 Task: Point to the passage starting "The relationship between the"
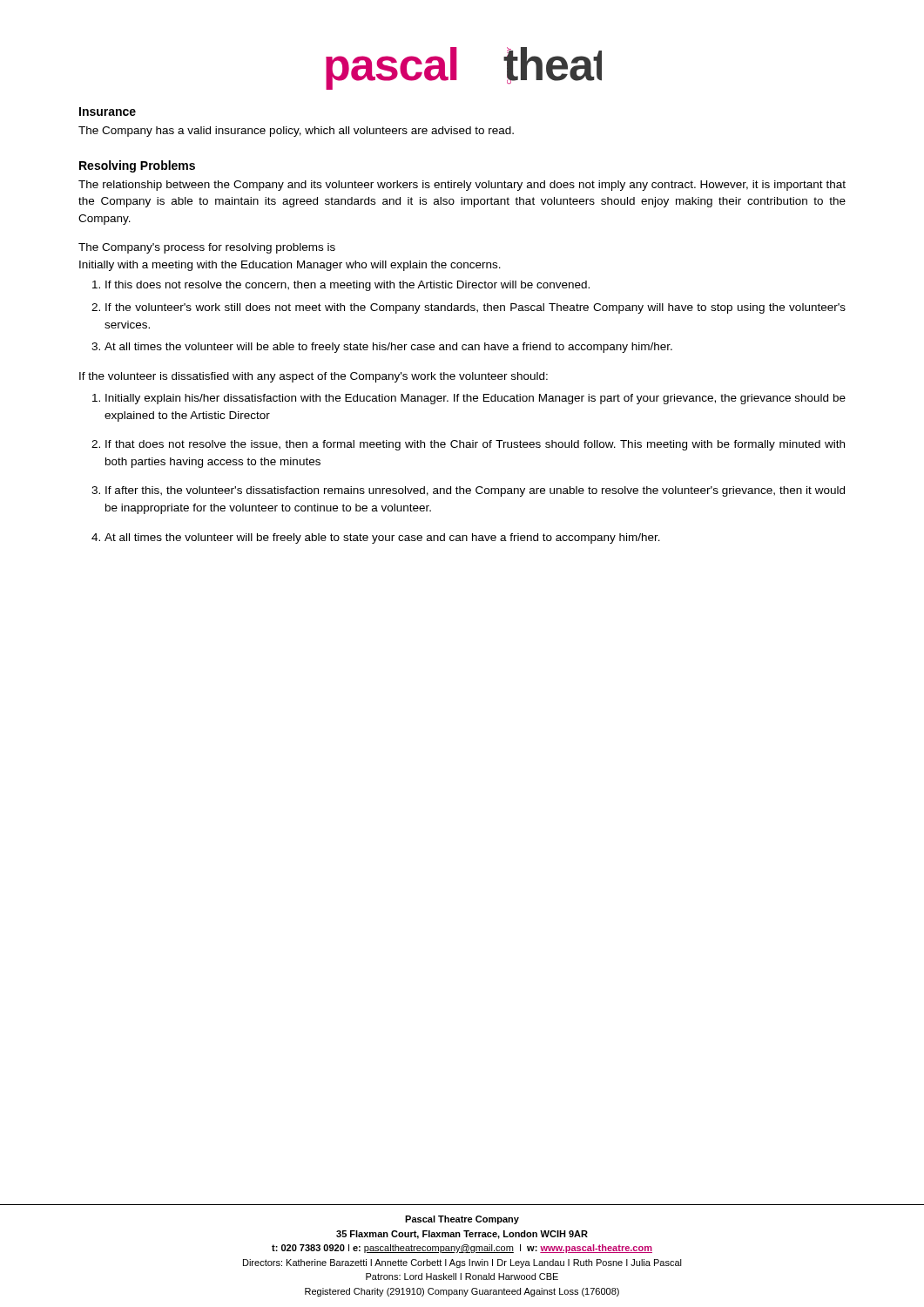click(x=462, y=201)
